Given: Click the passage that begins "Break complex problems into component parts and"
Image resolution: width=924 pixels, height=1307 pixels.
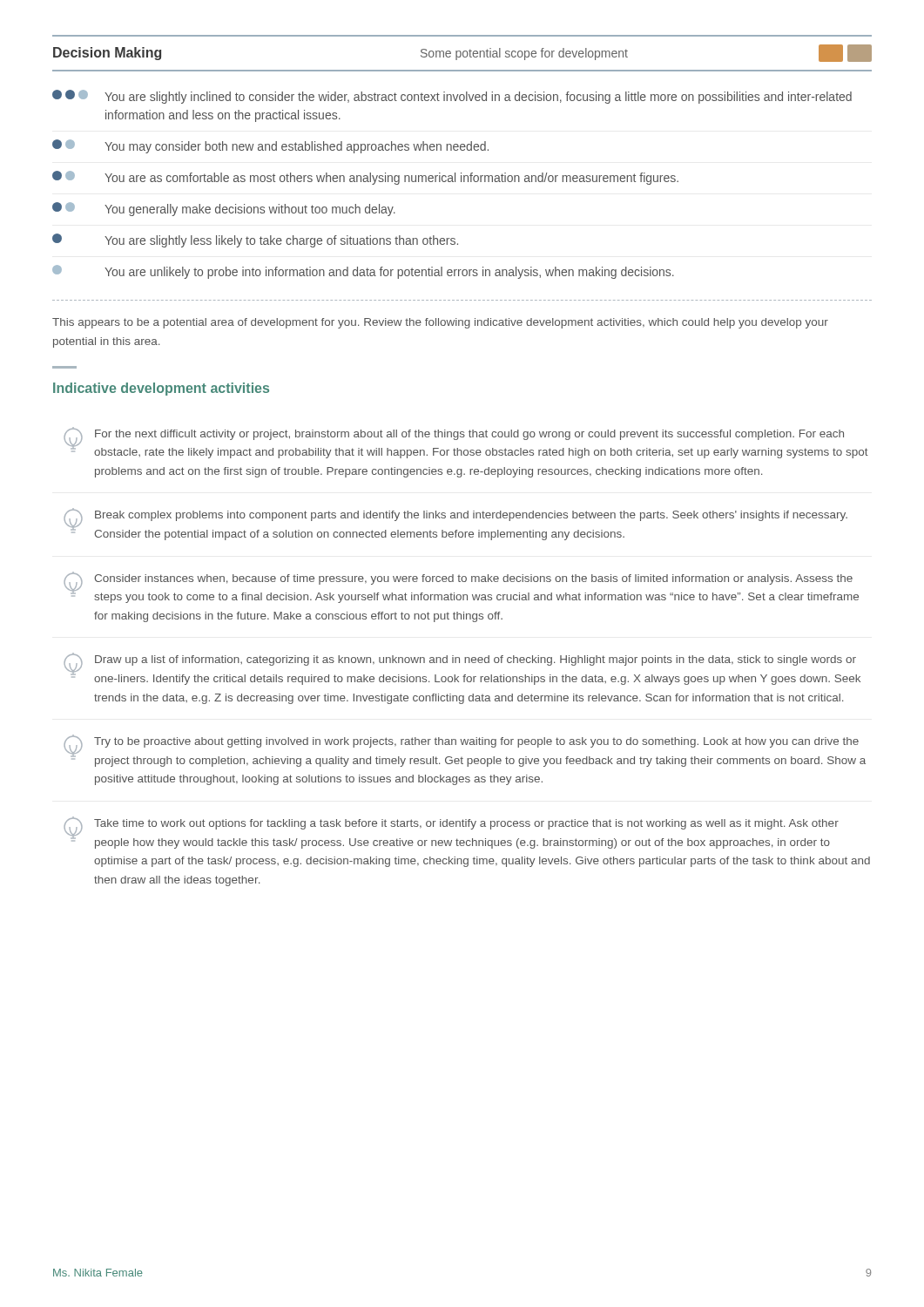Looking at the screenshot, I should click(462, 525).
